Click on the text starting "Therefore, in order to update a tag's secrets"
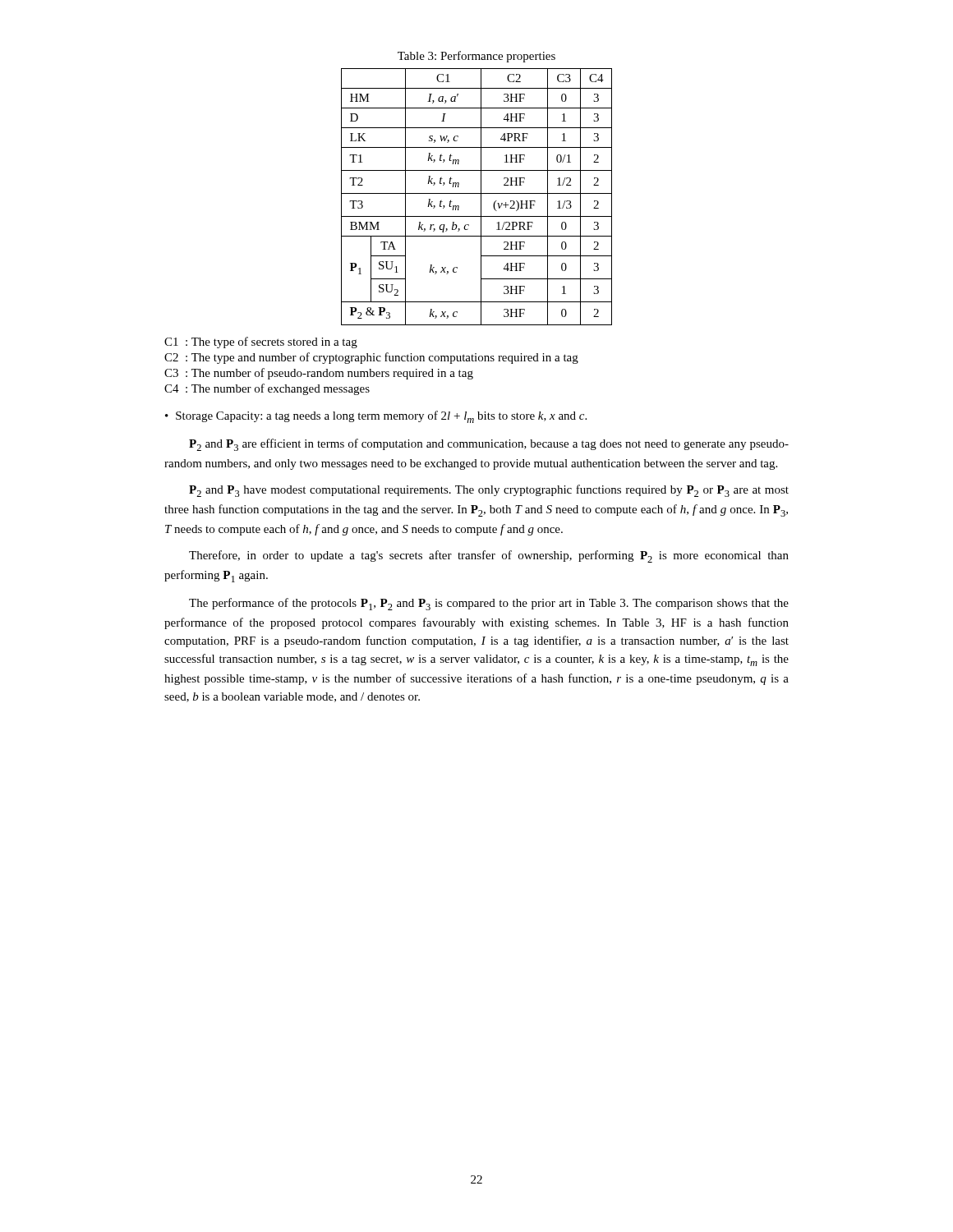 [x=476, y=567]
